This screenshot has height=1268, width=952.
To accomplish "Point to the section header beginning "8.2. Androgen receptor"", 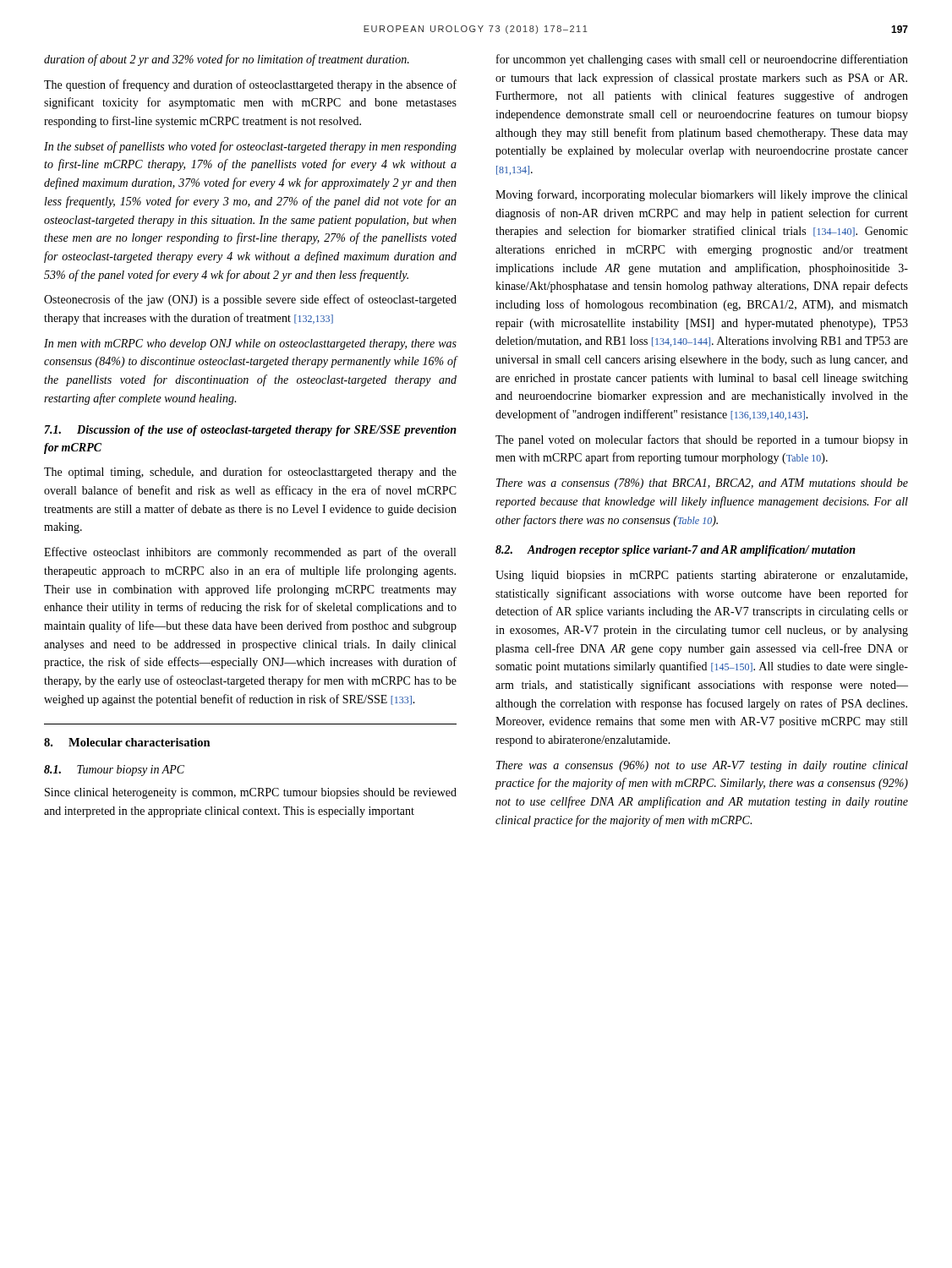I will pos(702,550).
